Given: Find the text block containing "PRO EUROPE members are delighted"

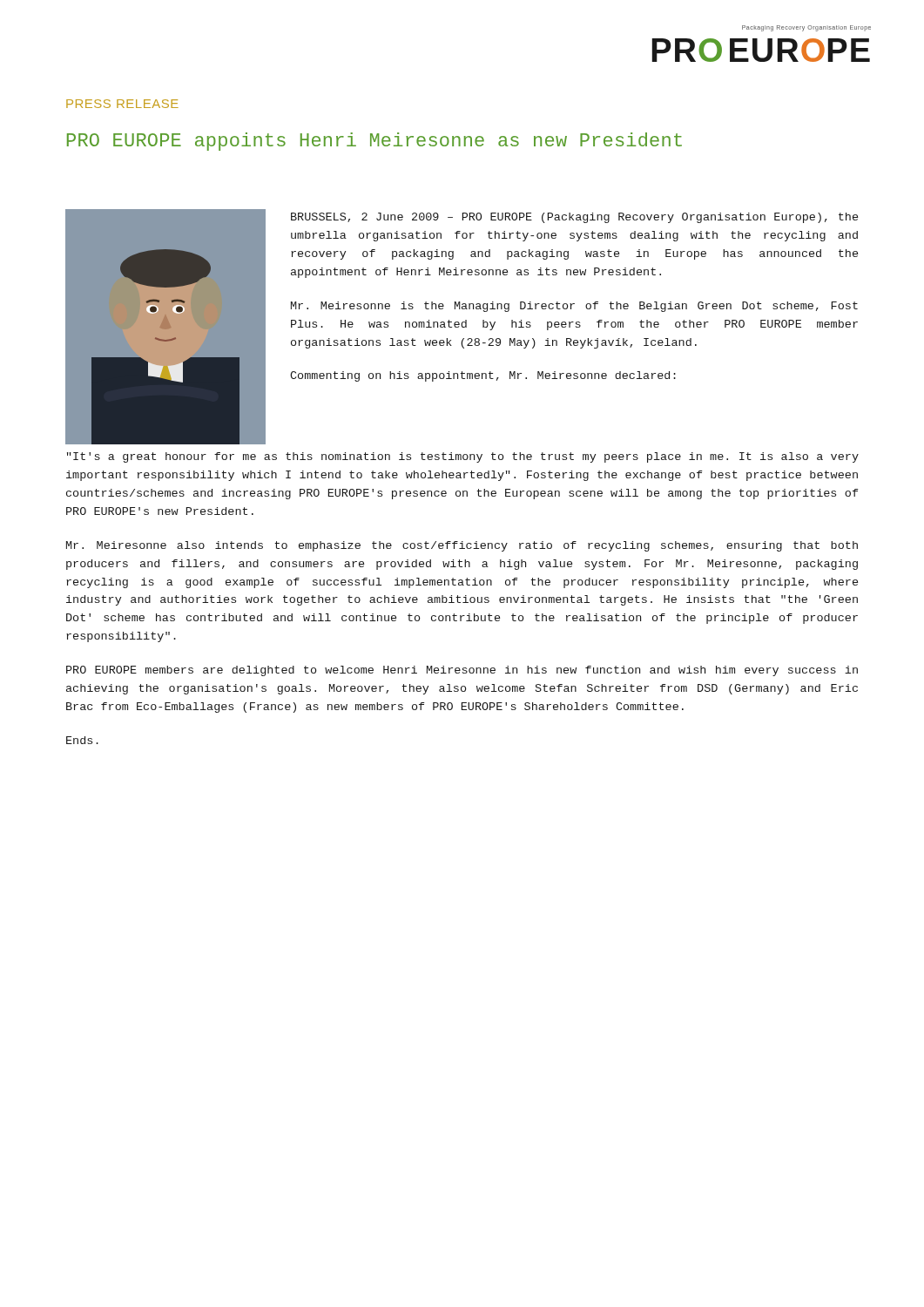Looking at the screenshot, I should click(462, 689).
